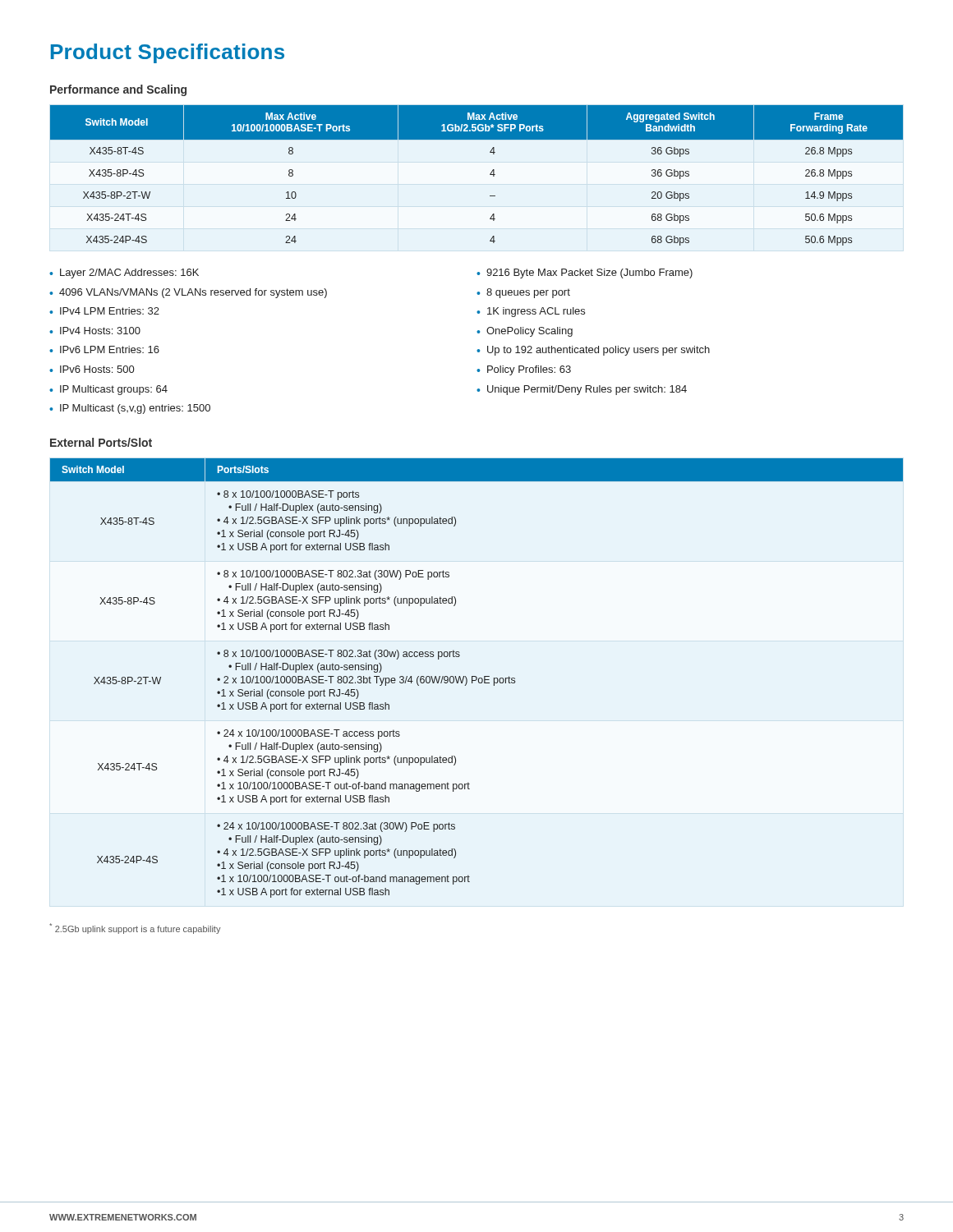Point to the block starting "IP Multicast (s,v,g) entries: 1500"

(x=135, y=408)
